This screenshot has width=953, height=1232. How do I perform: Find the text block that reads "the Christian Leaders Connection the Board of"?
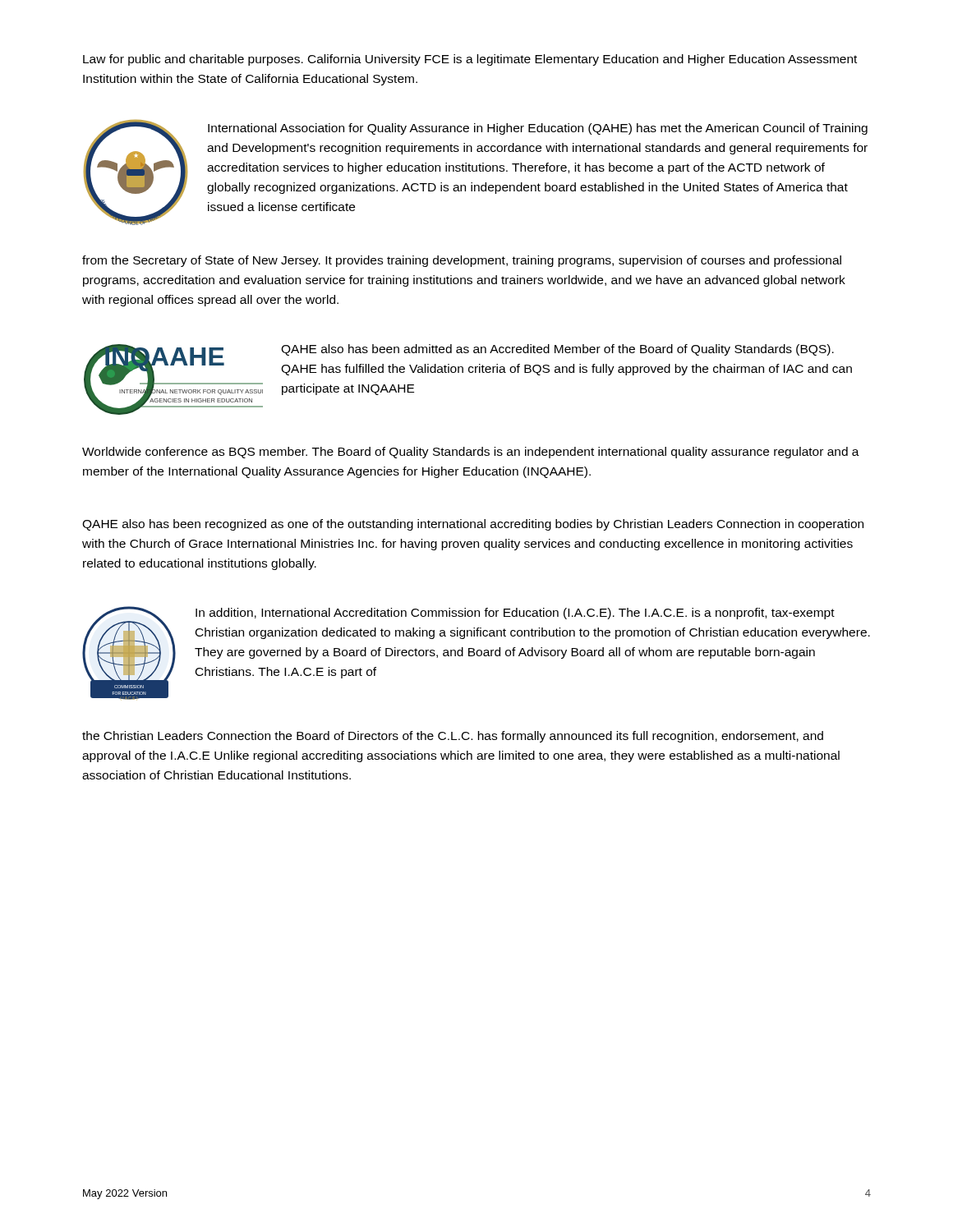click(461, 755)
